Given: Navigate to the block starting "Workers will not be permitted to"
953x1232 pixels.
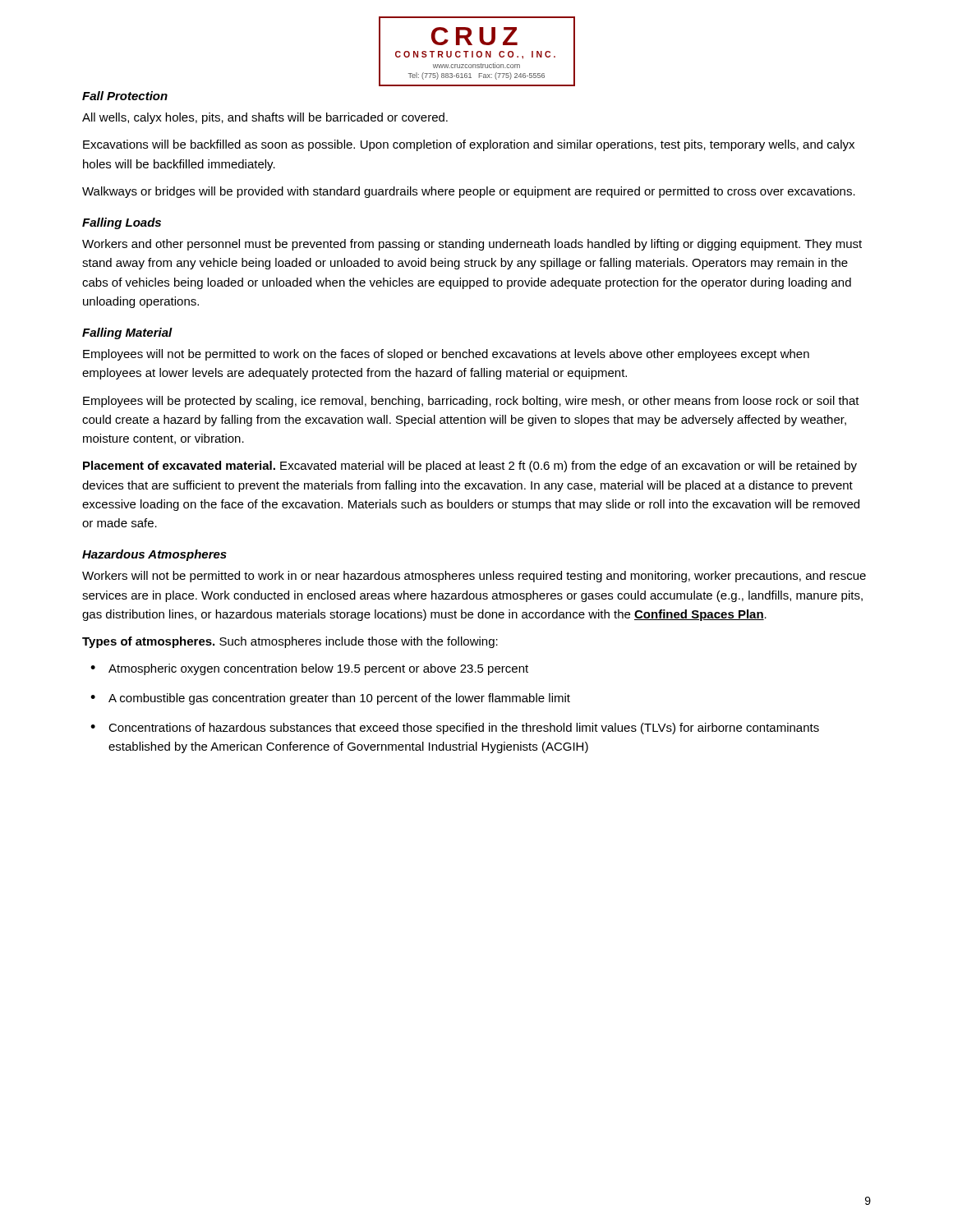Looking at the screenshot, I should tap(474, 595).
